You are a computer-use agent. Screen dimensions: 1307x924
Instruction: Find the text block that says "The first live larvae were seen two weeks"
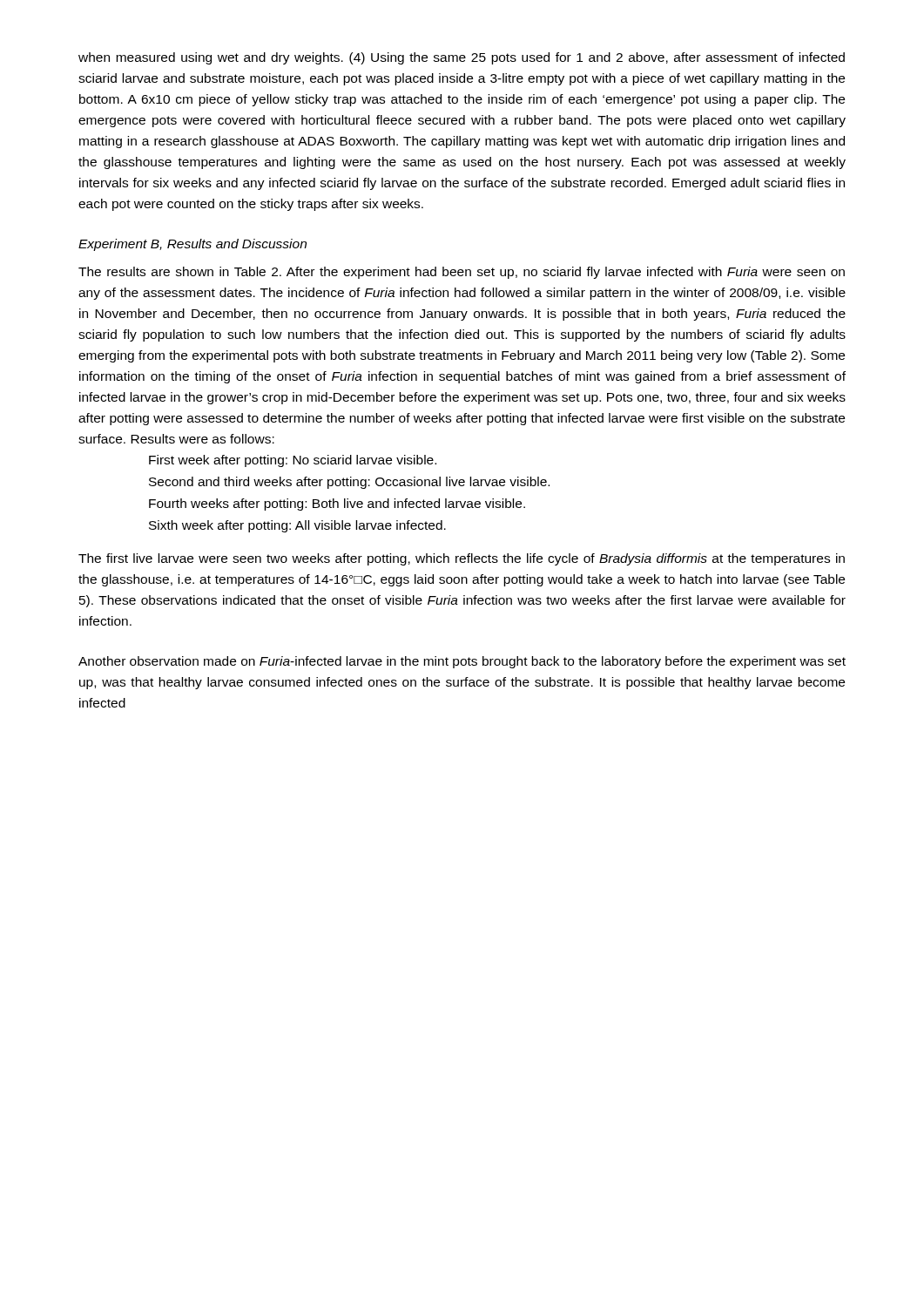(x=462, y=590)
